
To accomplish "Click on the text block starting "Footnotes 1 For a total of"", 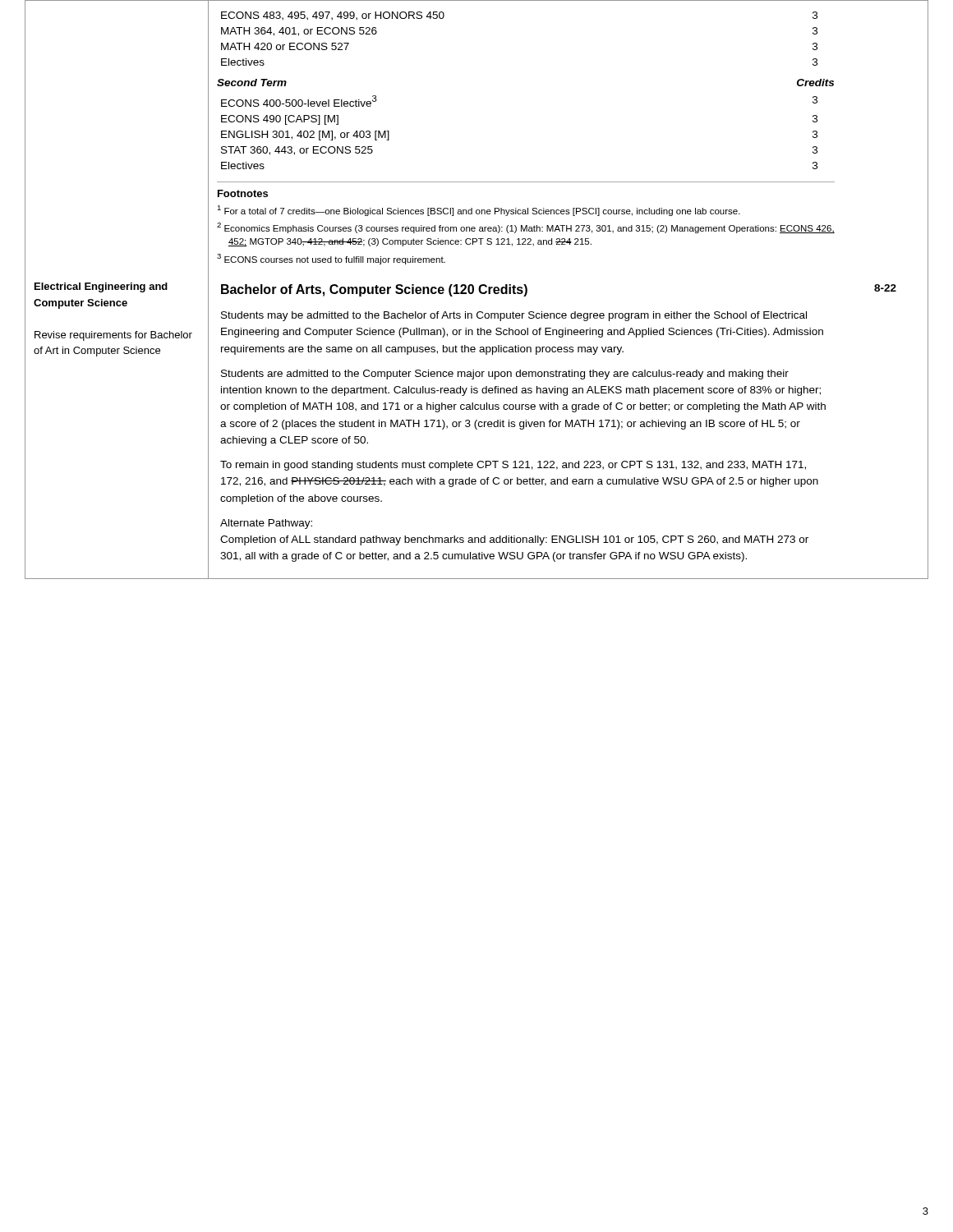I will [x=526, y=227].
